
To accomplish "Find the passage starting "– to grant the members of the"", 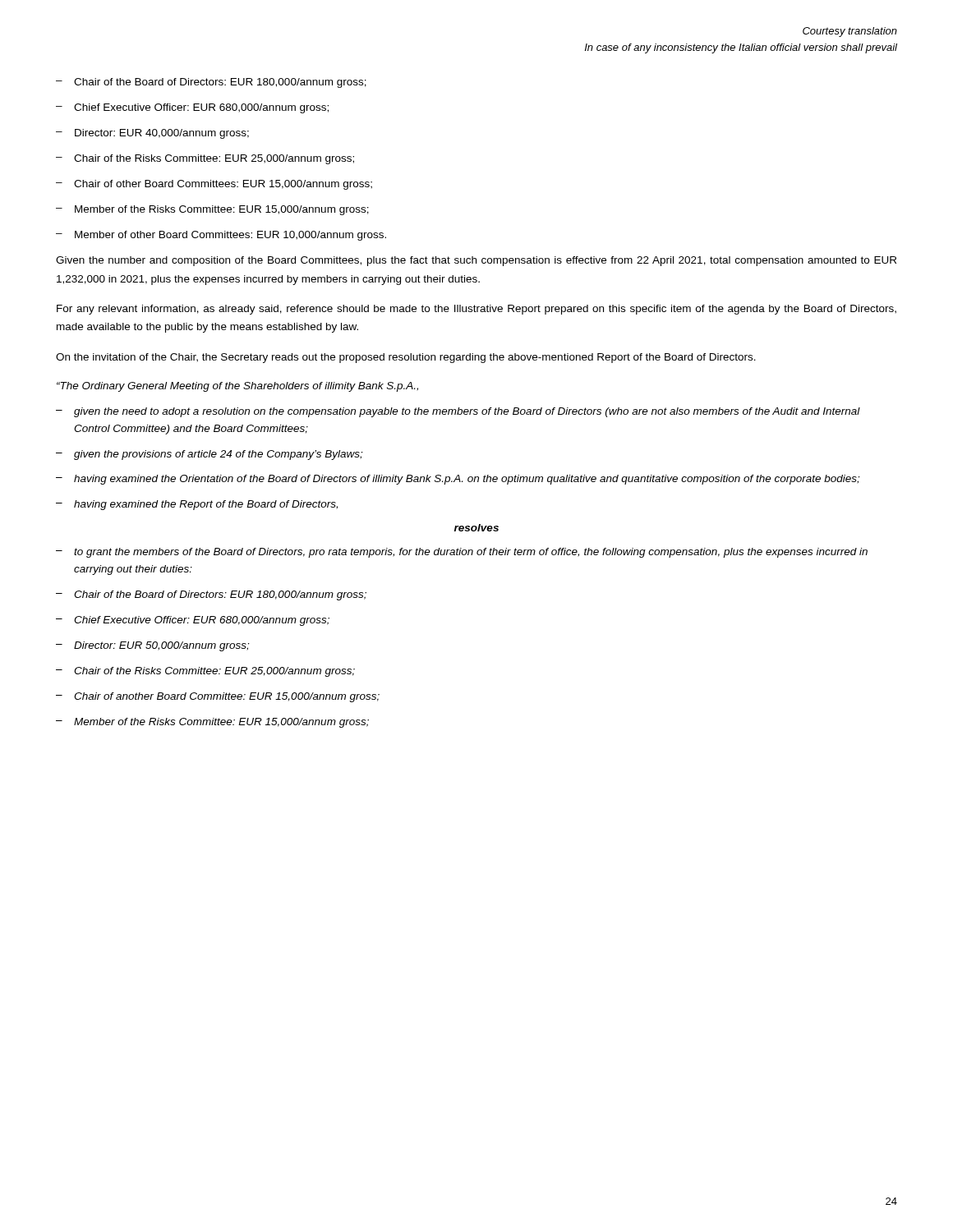I will (476, 561).
